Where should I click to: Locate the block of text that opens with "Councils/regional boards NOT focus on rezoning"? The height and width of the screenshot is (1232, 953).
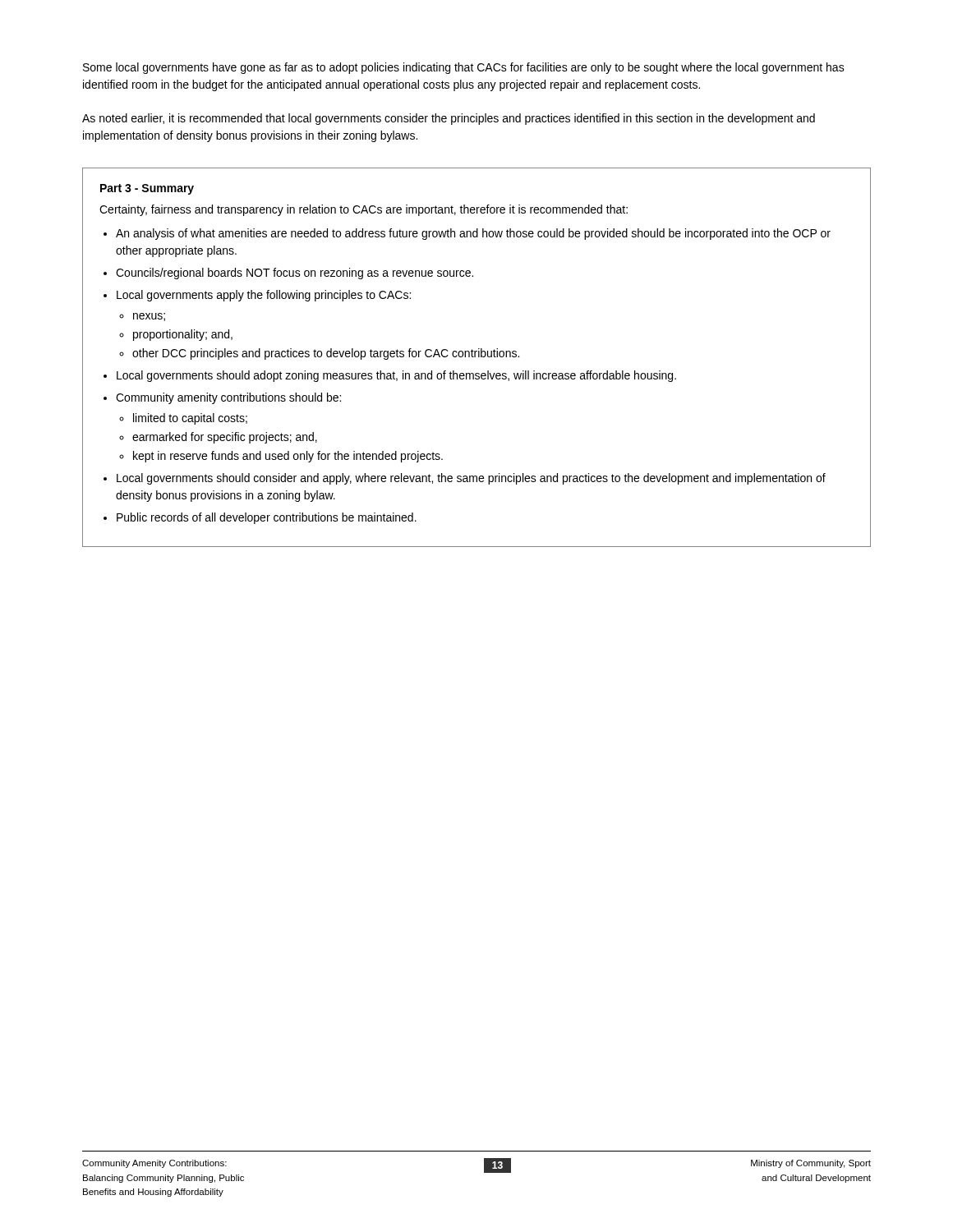(295, 273)
